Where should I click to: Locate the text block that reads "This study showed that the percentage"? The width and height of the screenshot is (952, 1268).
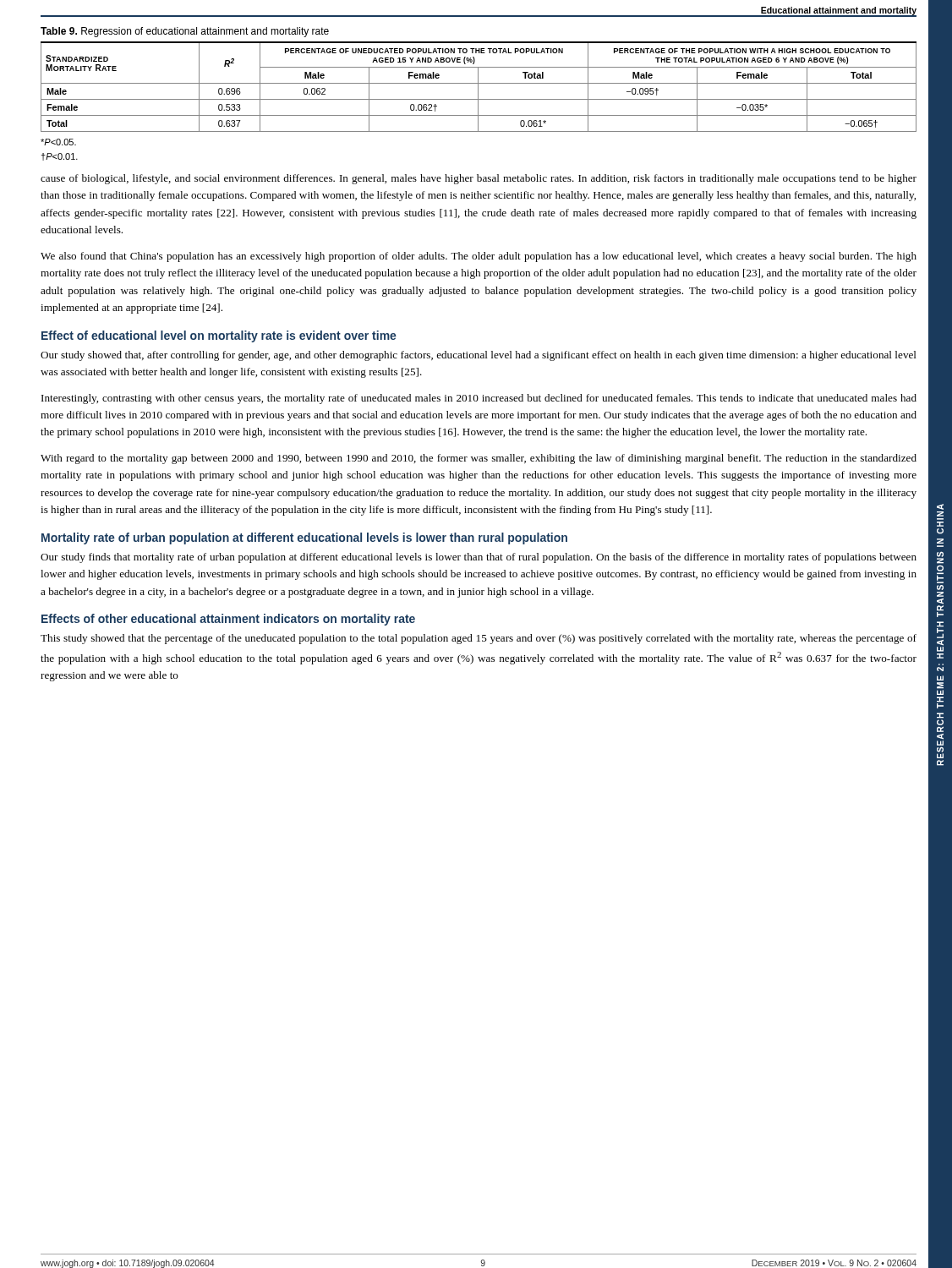(x=479, y=657)
